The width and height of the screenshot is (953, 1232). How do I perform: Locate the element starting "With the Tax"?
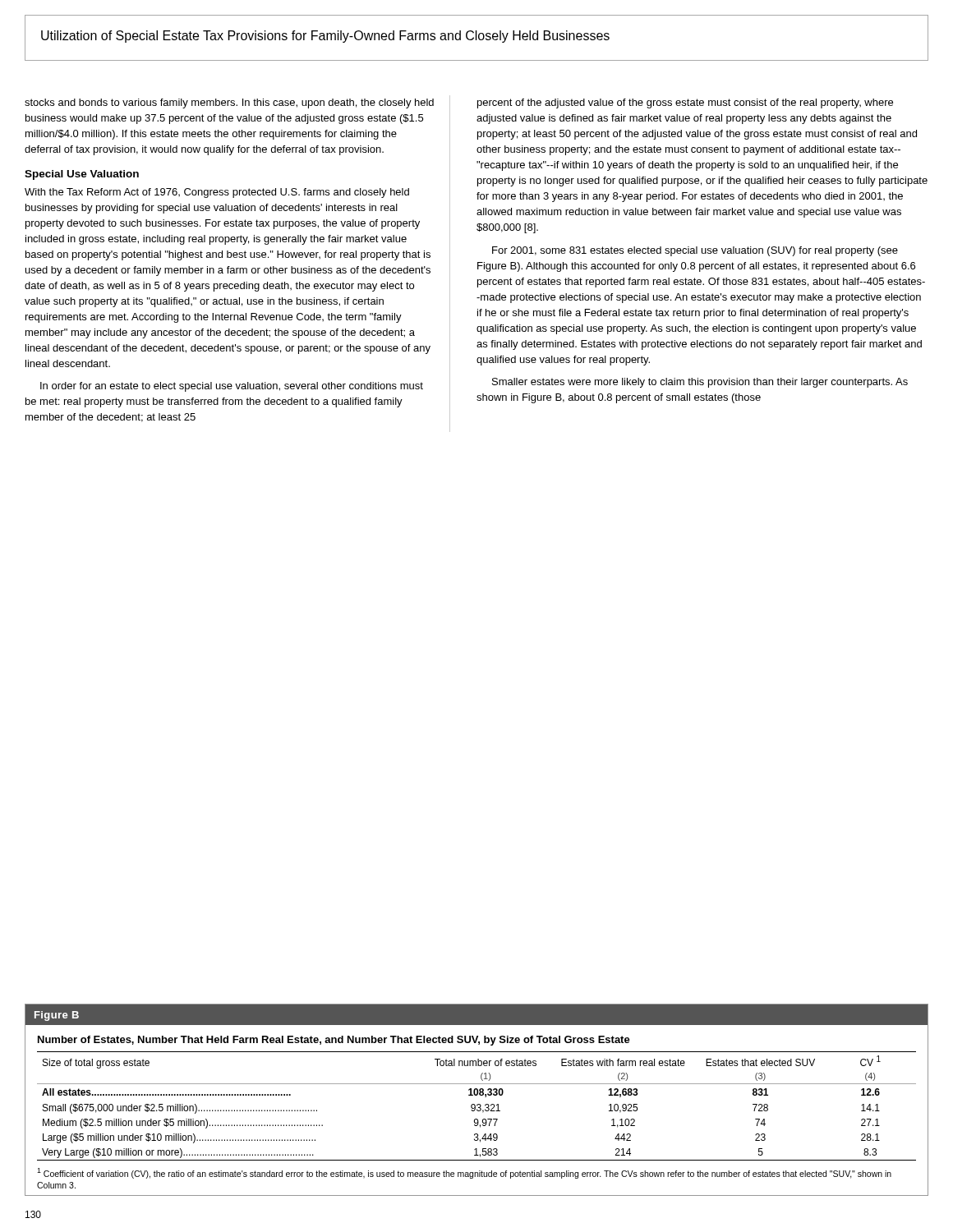[x=230, y=279]
